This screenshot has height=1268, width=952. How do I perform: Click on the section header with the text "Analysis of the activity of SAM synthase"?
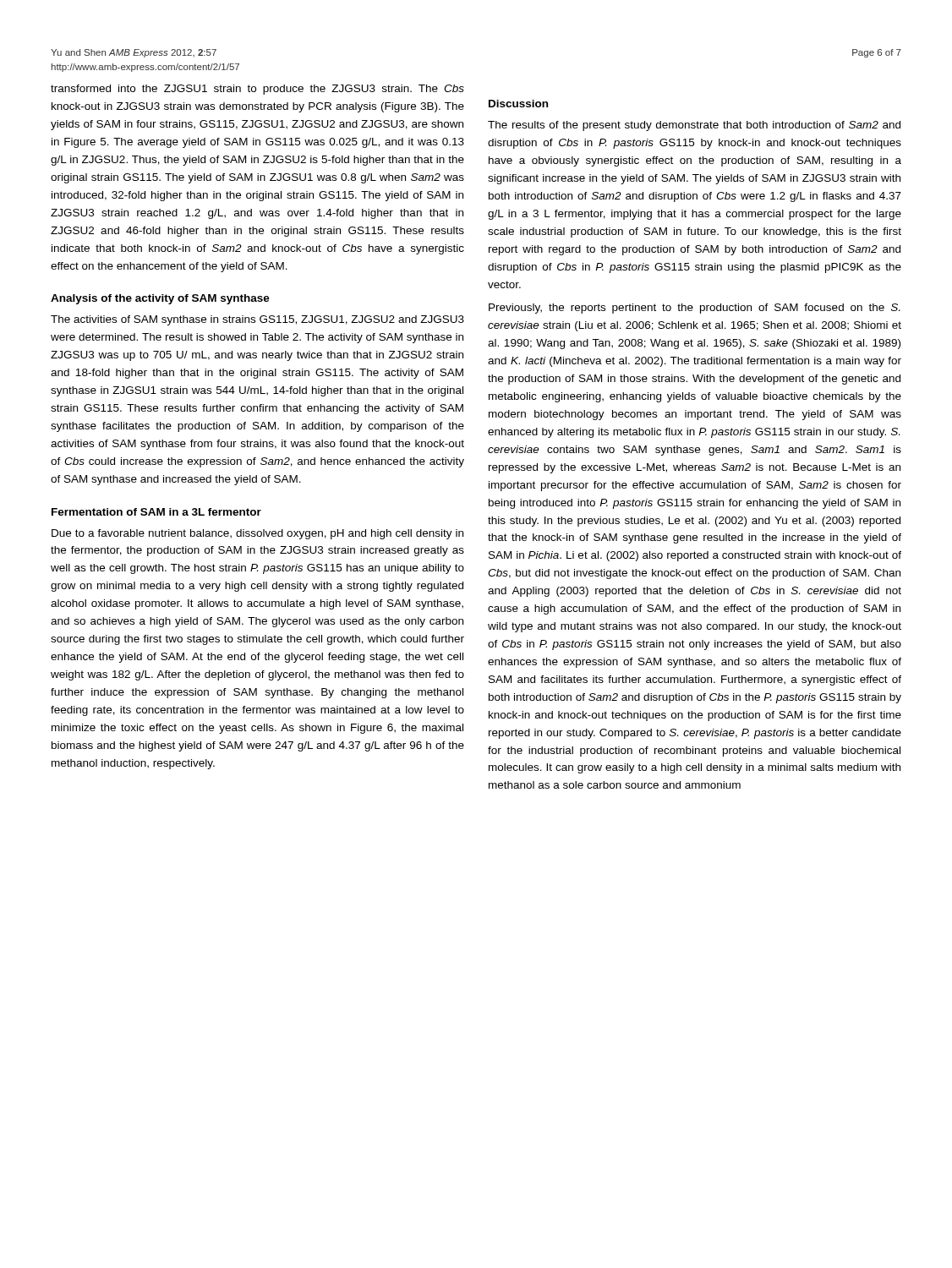[x=160, y=298]
